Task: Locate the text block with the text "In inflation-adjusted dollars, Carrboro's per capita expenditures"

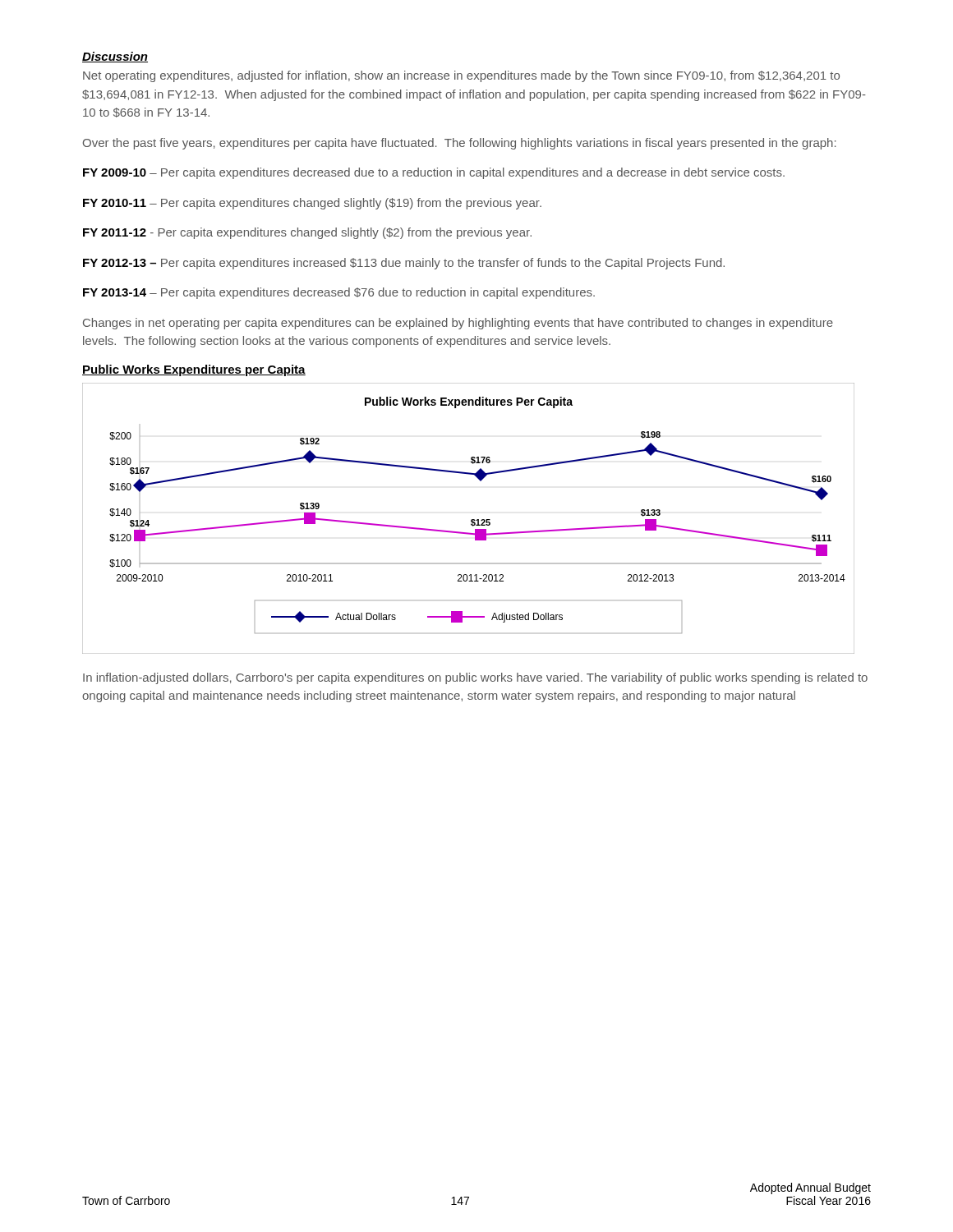Action: (x=475, y=686)
